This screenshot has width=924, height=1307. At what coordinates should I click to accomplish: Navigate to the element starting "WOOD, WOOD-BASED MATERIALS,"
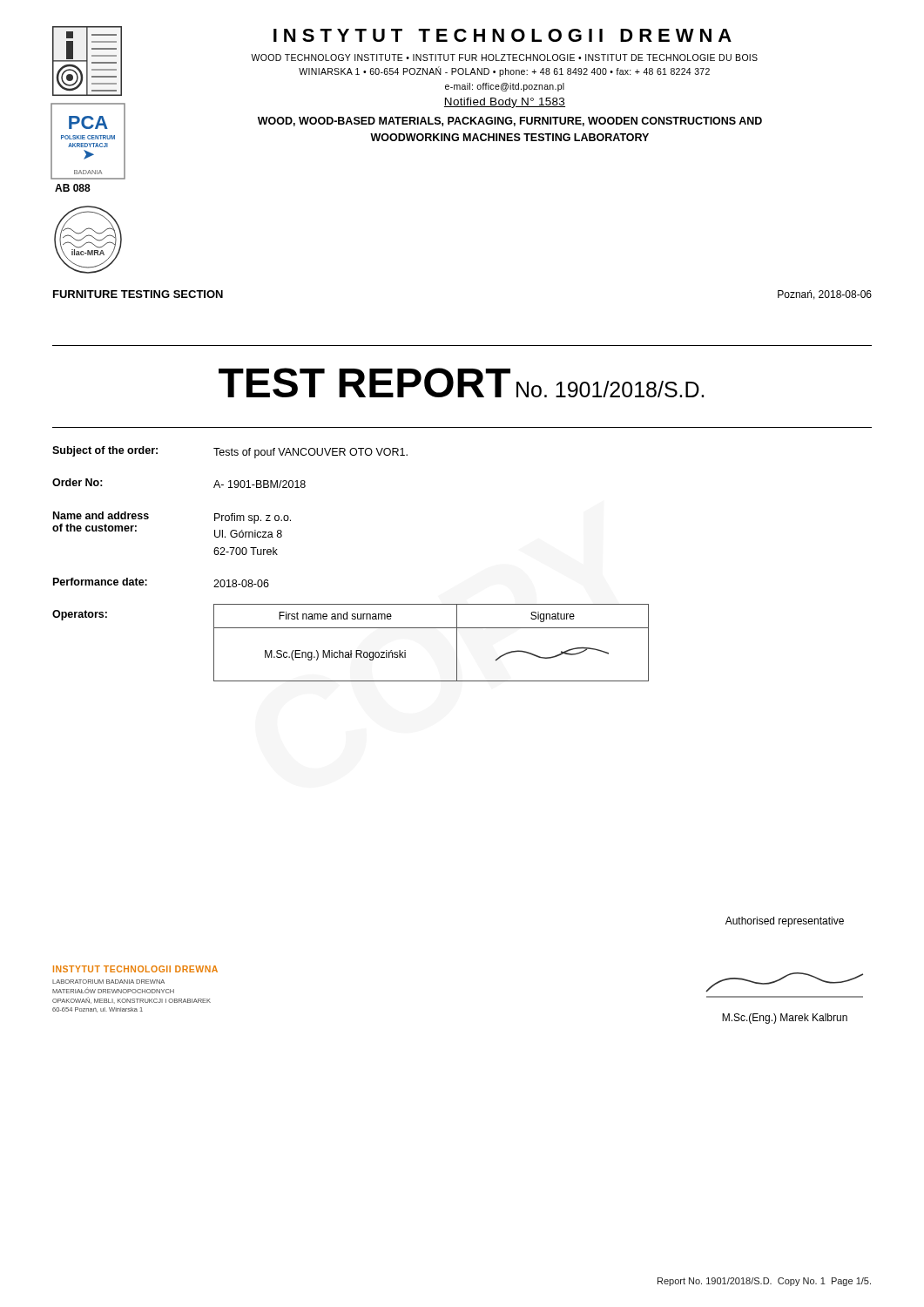pyautogui.click(x=510, y=130)
